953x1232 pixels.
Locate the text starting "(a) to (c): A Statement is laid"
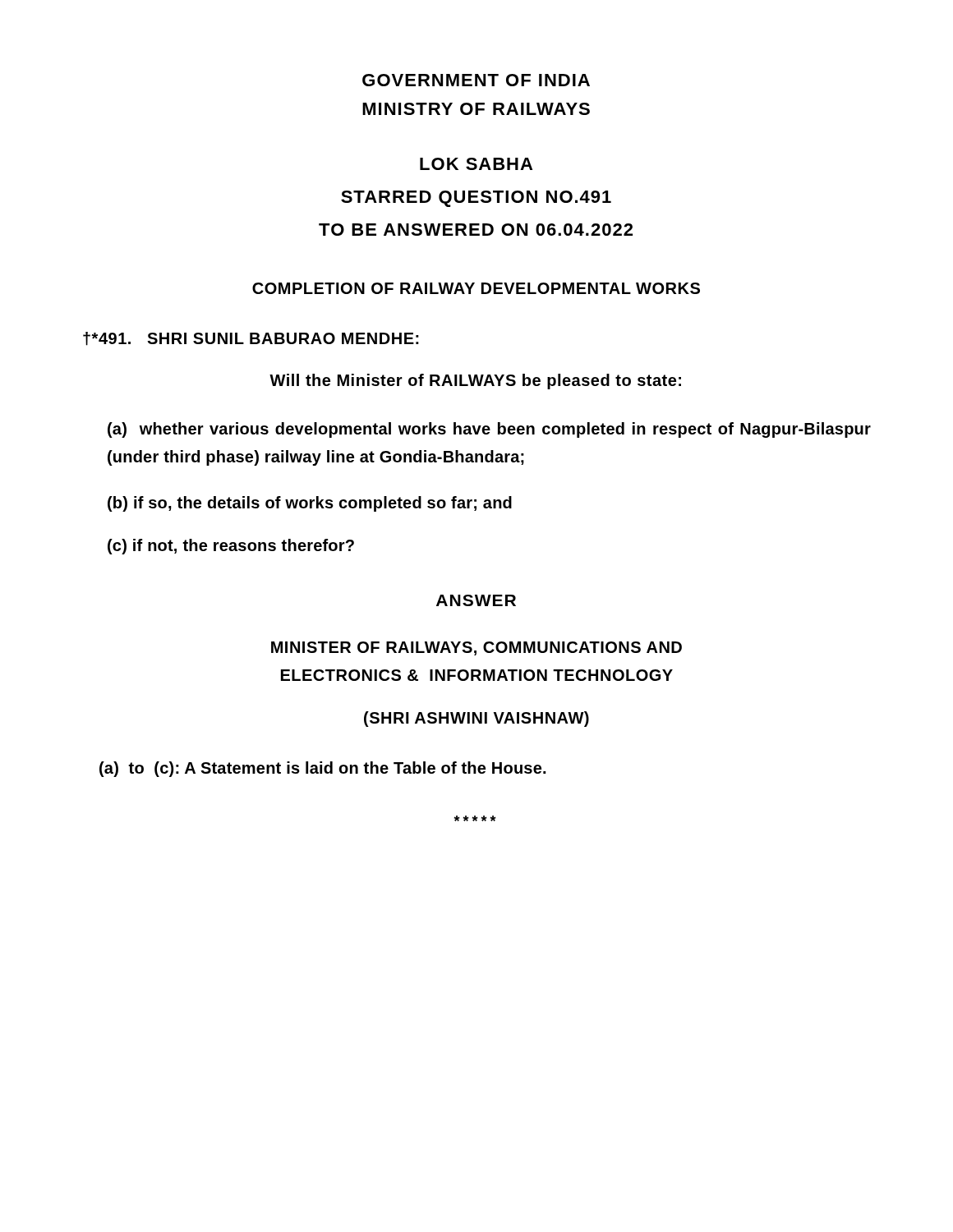pos(485,768)
